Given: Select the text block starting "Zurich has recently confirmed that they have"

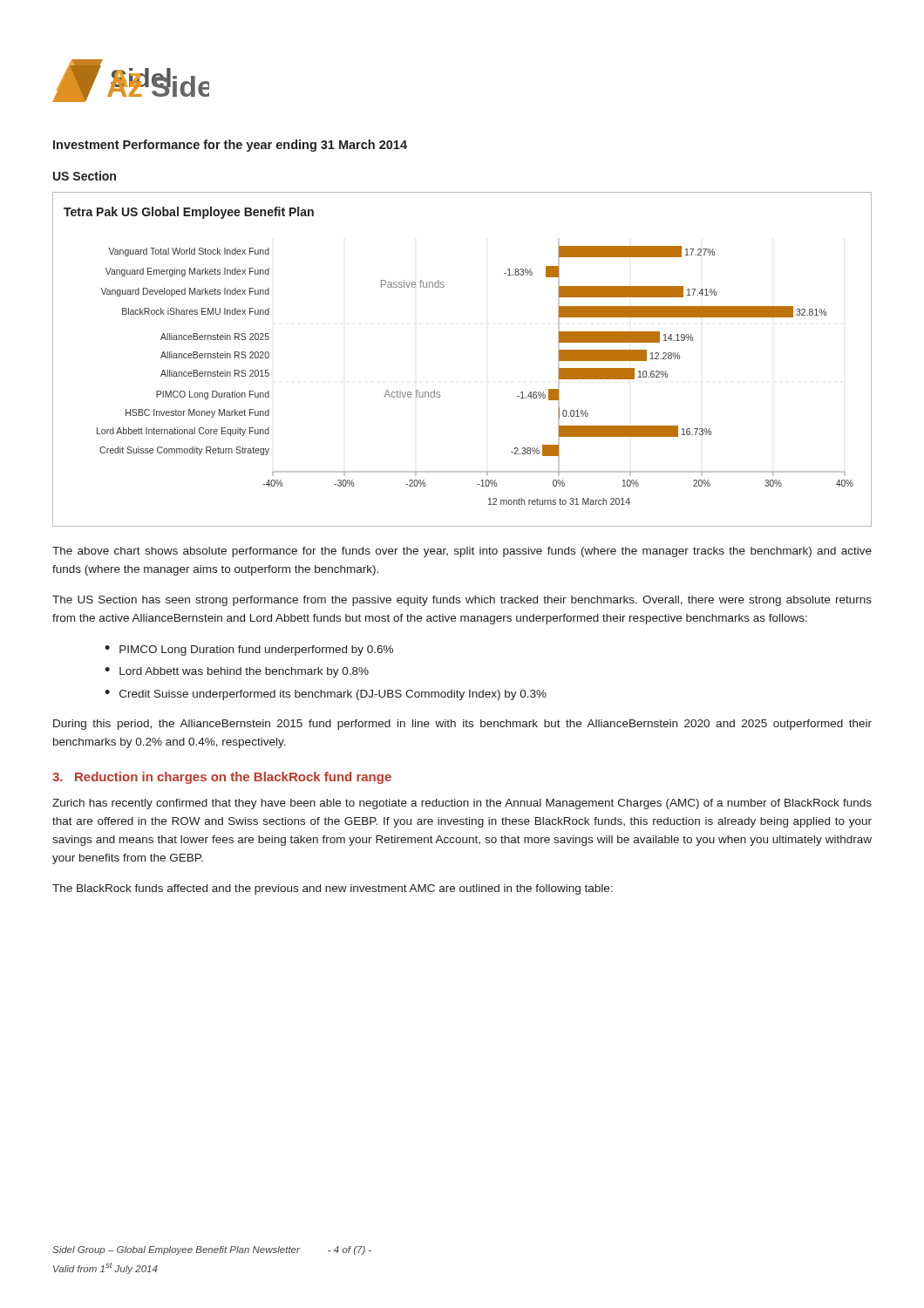Looking at the screenshot, I should click(x=462, y=830).
